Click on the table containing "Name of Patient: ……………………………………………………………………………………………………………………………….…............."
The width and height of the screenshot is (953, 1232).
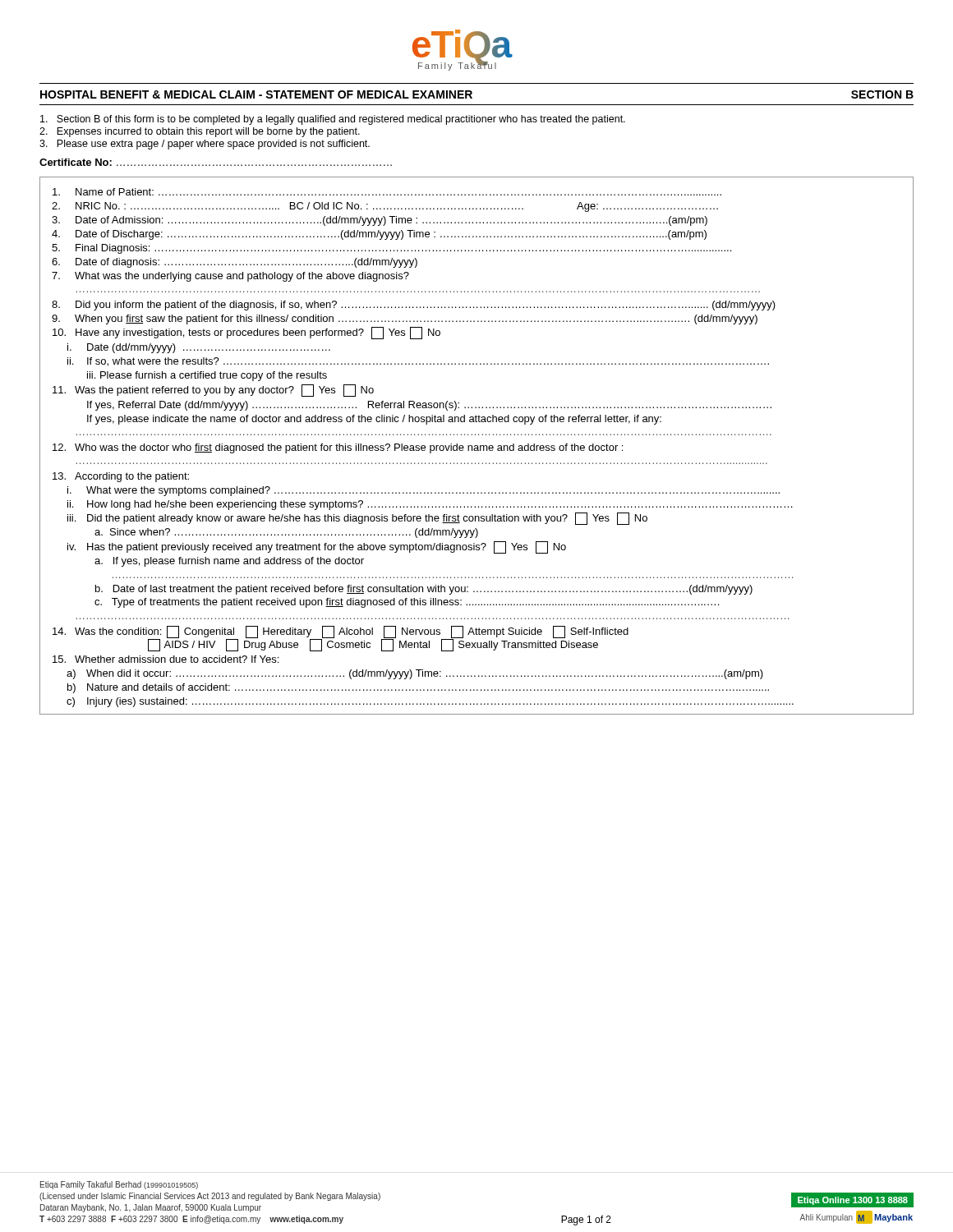tap(476, 446)
